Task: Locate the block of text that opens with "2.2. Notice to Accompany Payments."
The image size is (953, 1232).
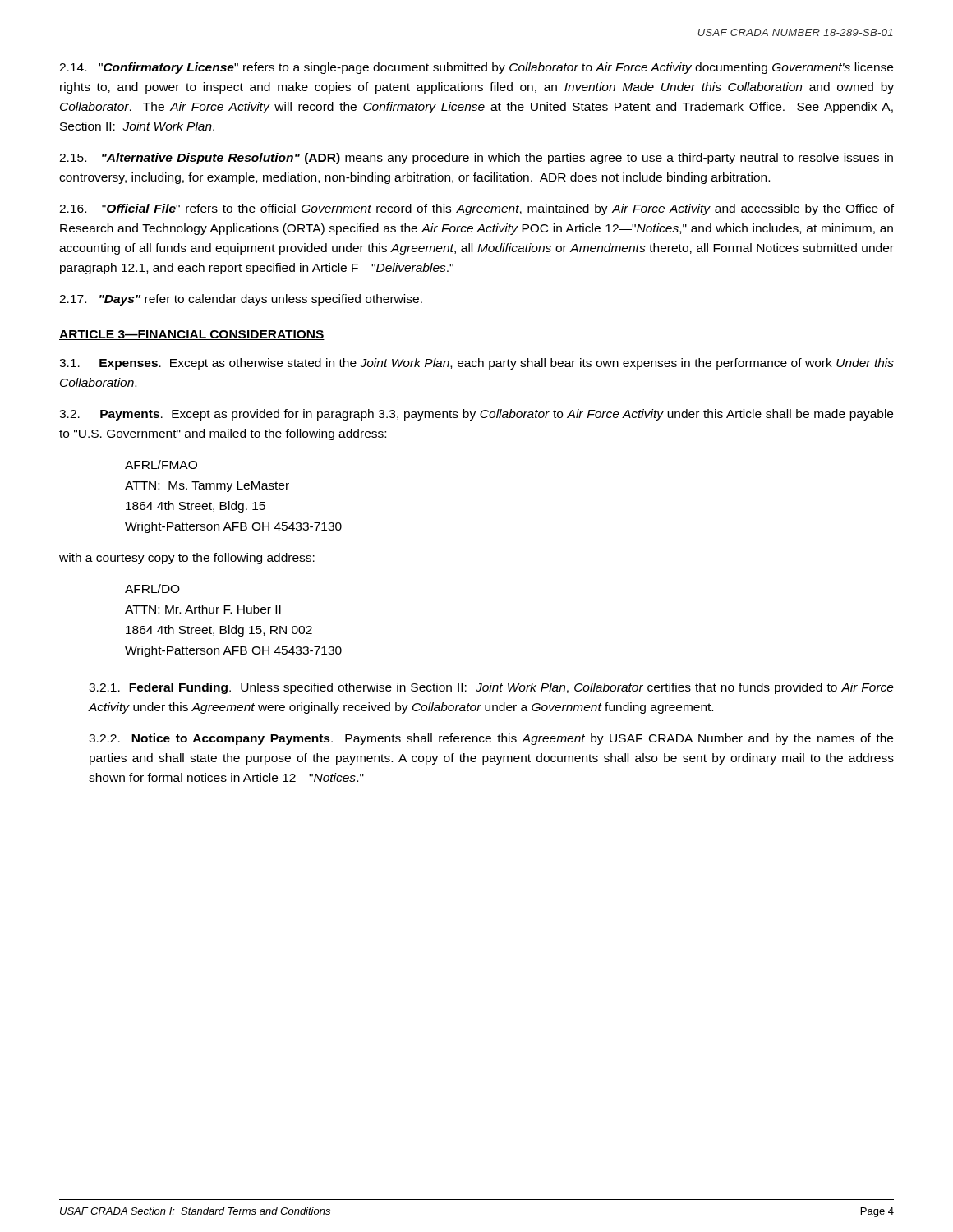Action: pyautogui.click(x=491, y=758)
